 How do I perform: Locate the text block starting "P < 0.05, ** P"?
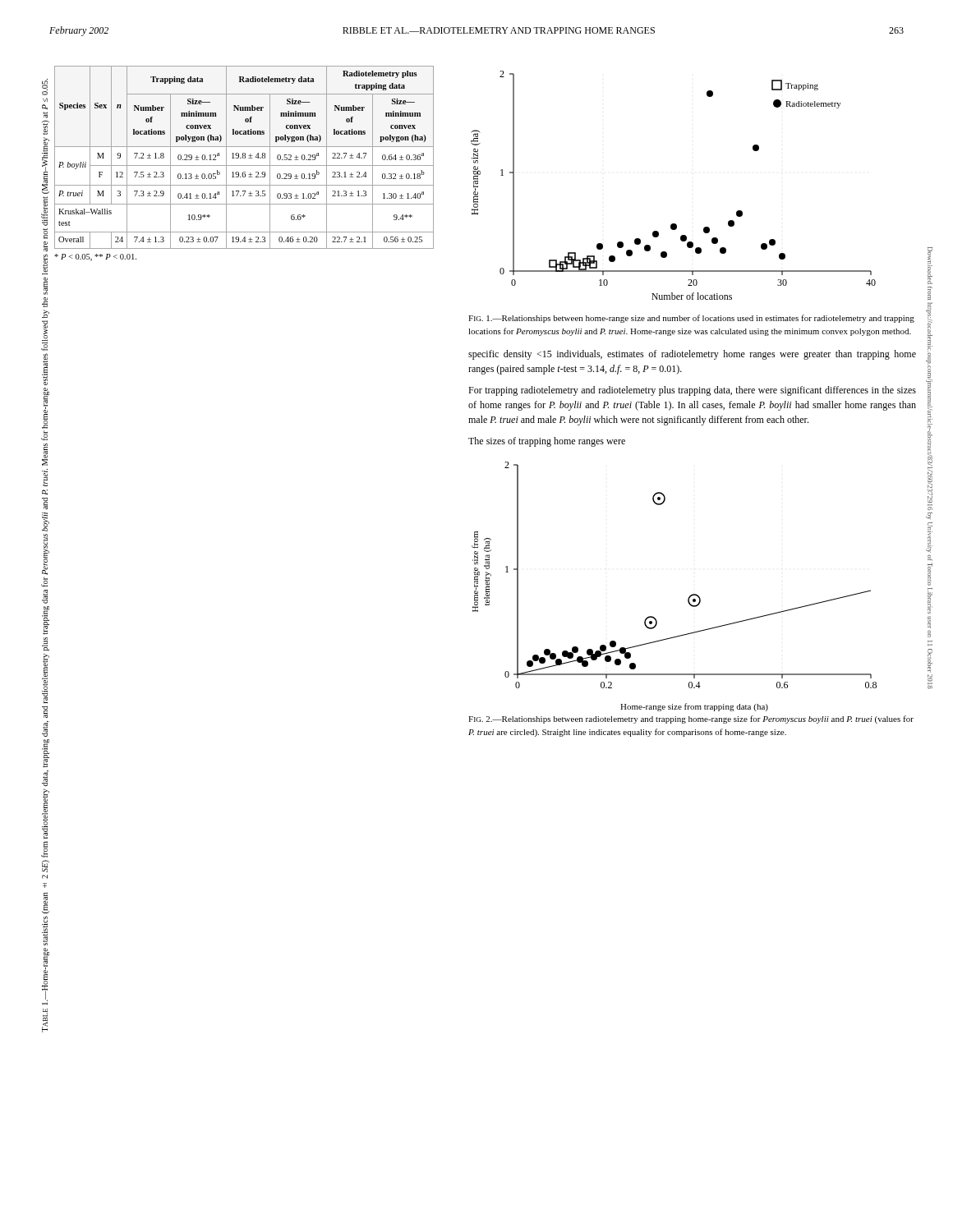96,256
